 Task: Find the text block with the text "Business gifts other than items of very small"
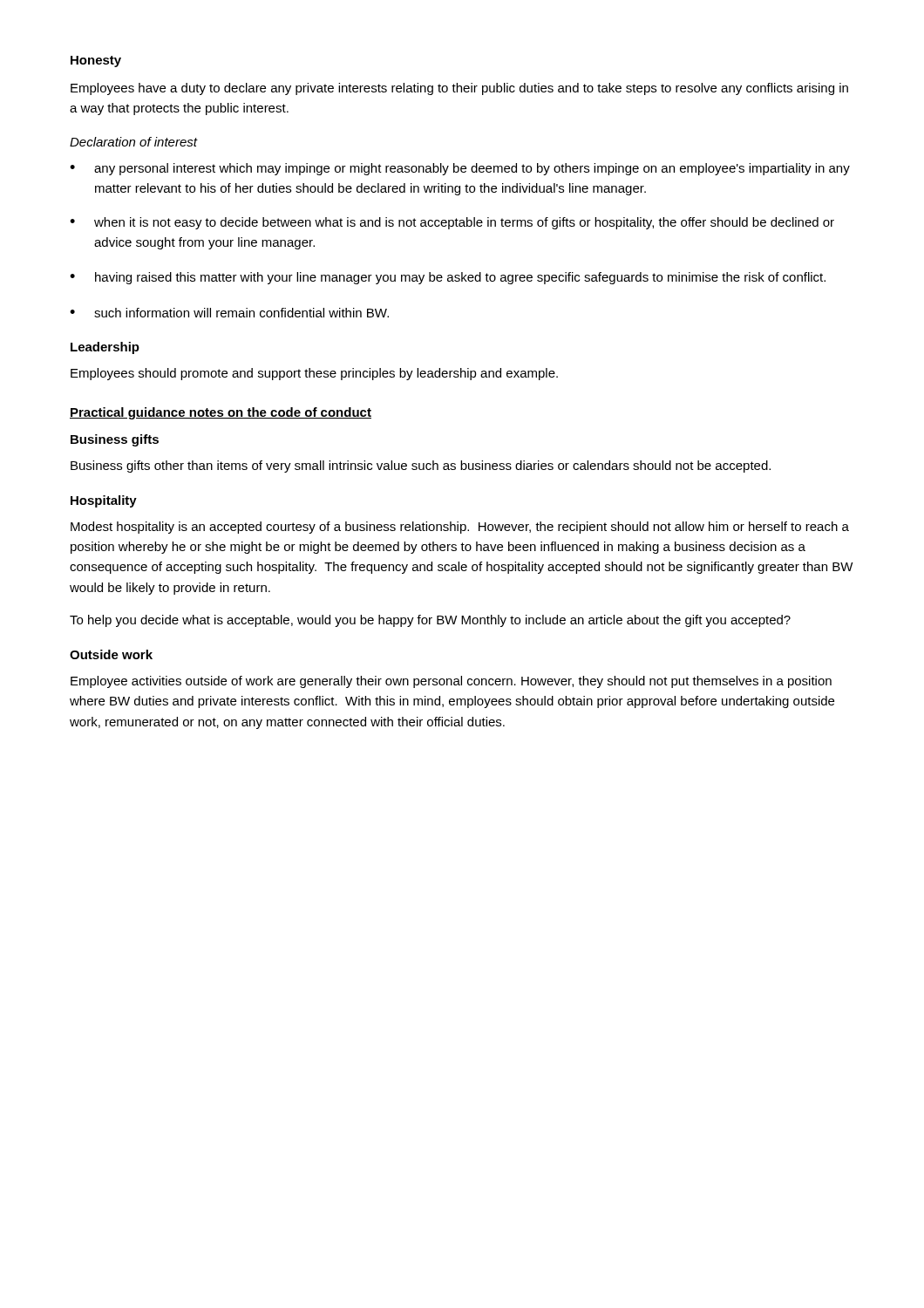coord(421,465)
